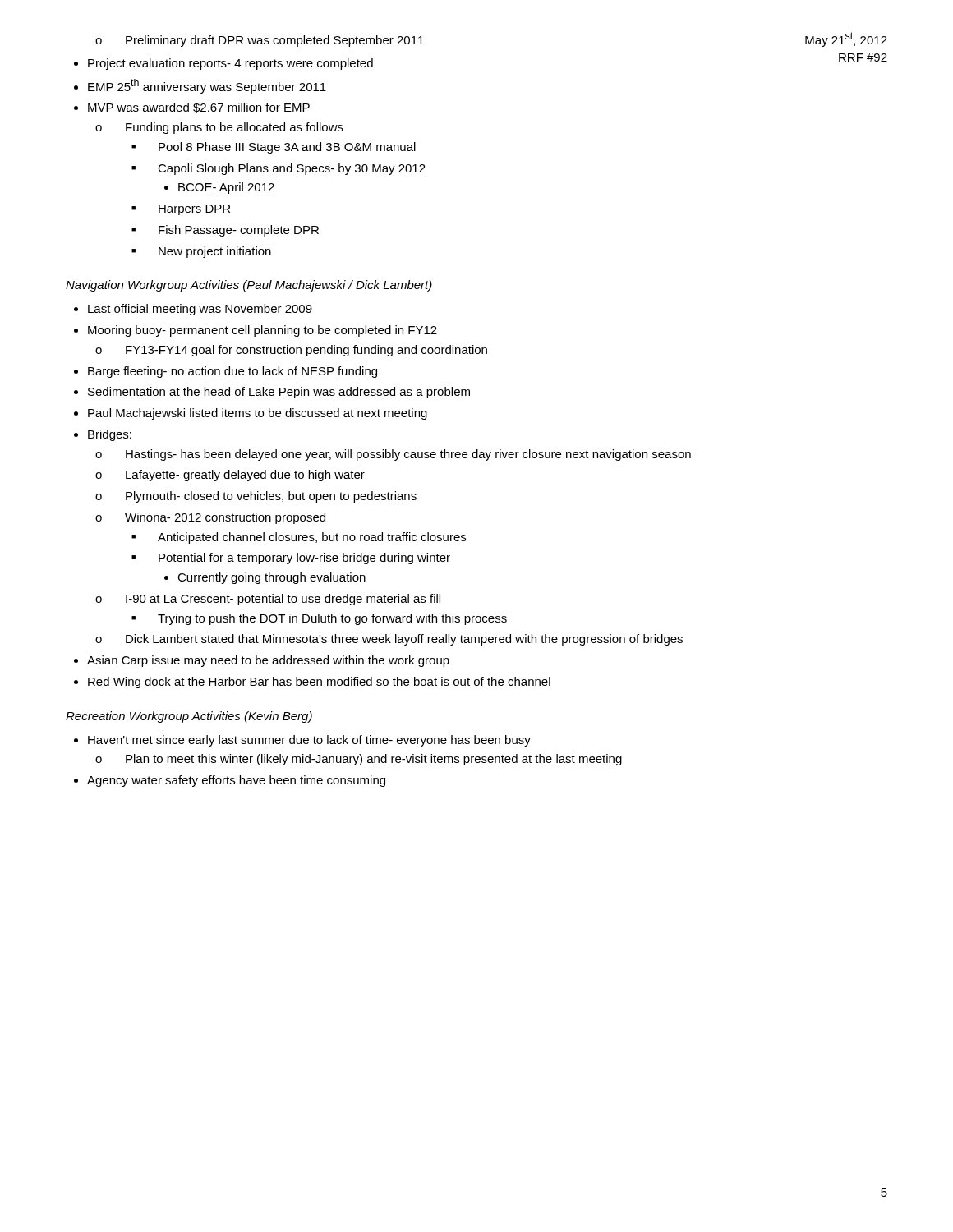Select the list item that says "Agency water safety"
This screenshot has height=1232, width=953.
[237, 780]
